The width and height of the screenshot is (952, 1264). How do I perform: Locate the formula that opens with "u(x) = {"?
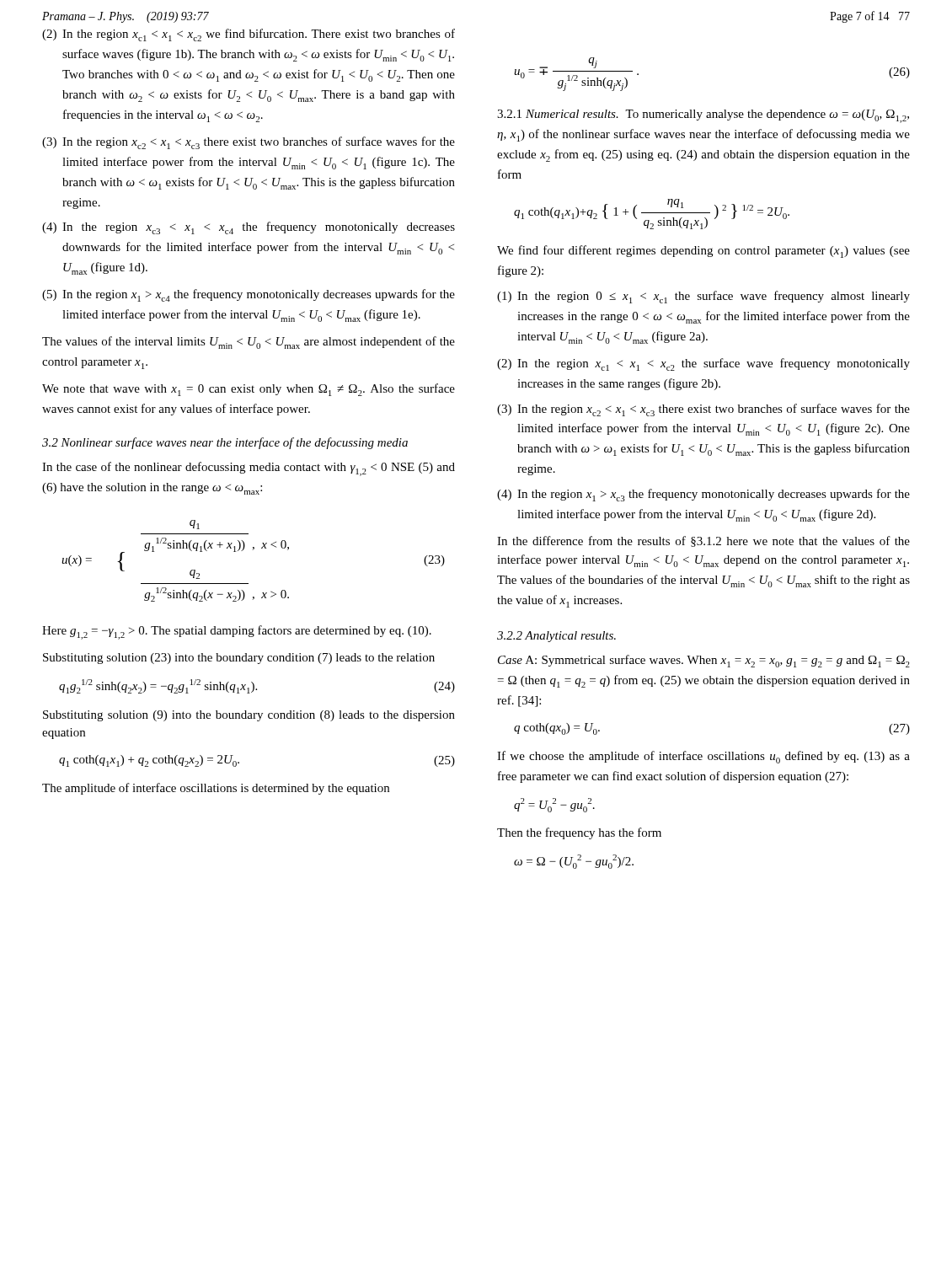(257, 560)
